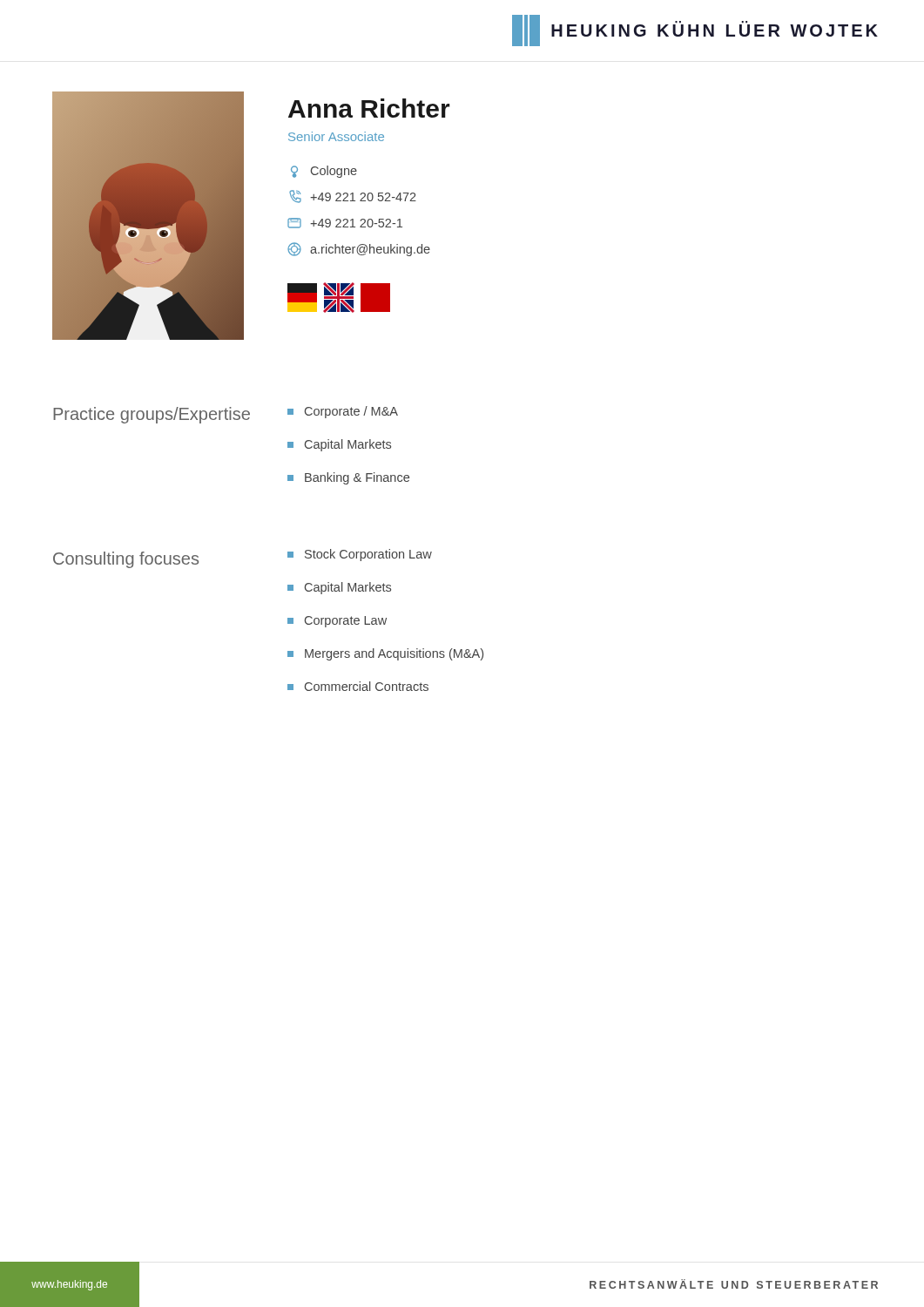Select the element starting "Commercial Contracts"
Screen dimensions: 1307x924
click(358, 687)
